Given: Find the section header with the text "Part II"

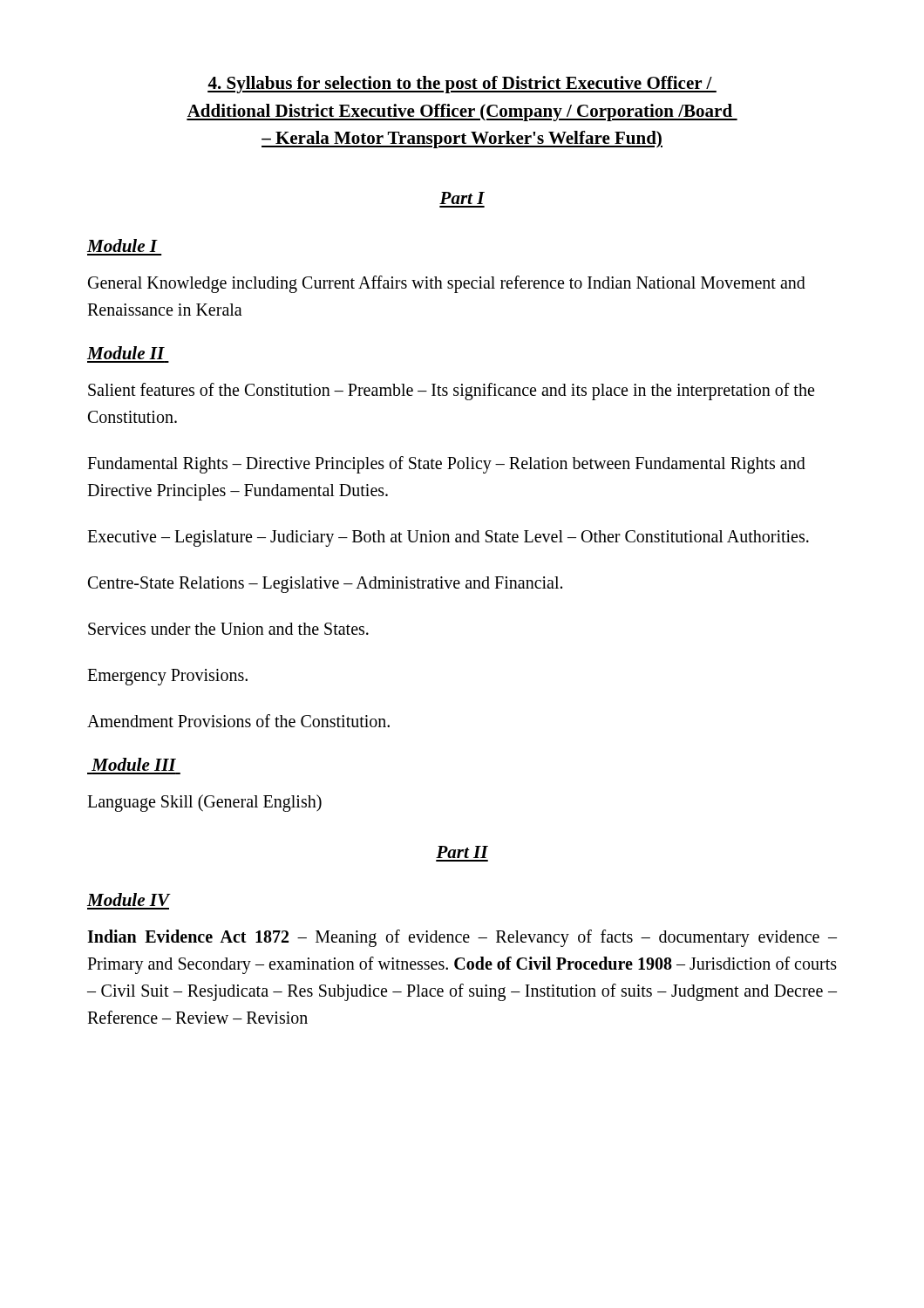Looking at the screenshot, I should click(462, 852).
